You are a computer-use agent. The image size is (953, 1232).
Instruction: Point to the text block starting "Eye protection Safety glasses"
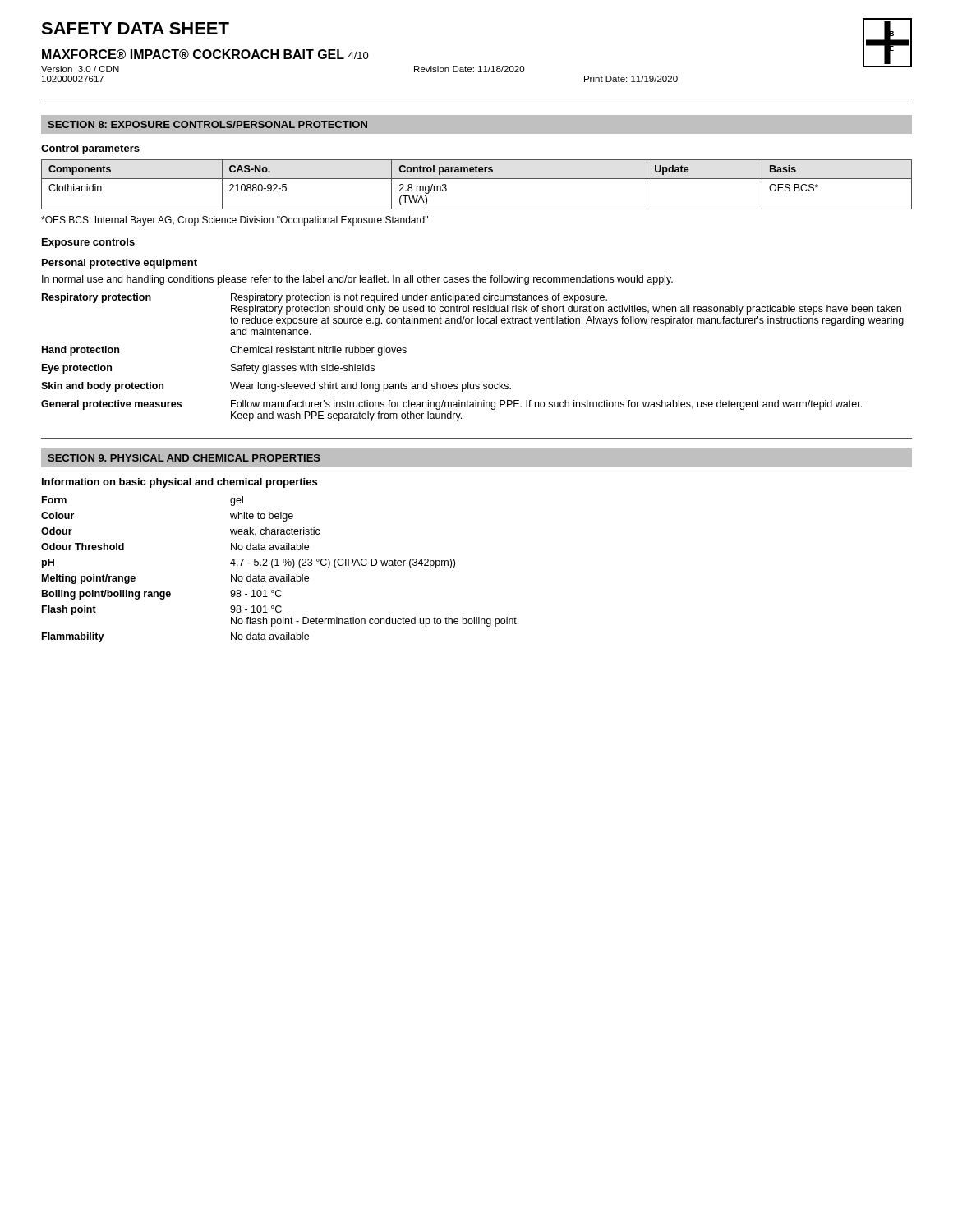click(x=83, y=368)
